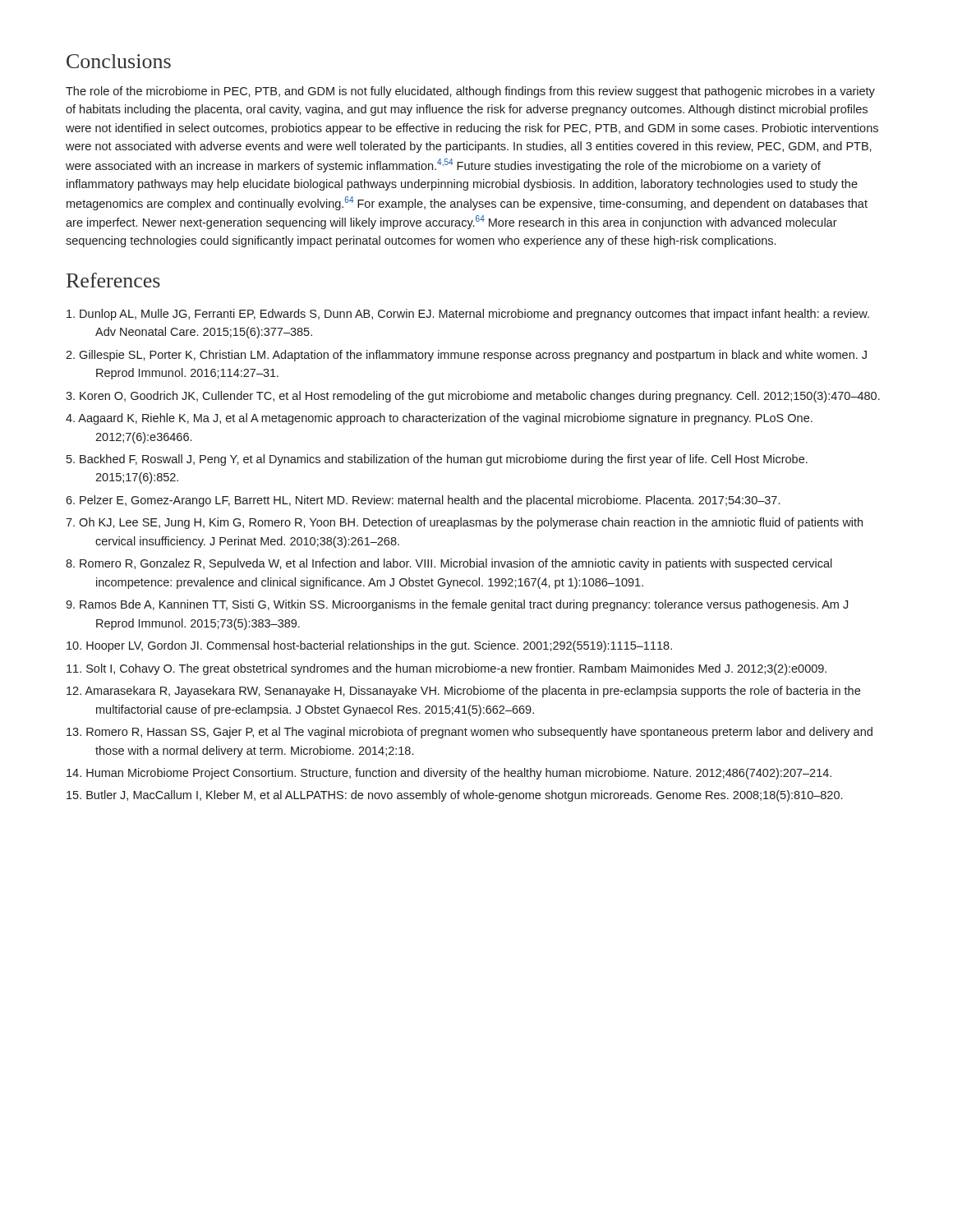The image size is (953, 1232).
Task: Locate the list item that reads "12. Amarasekara R, Jayasekara RW, Senanayake H, Dissanayake"
Action: click(463, 700)
